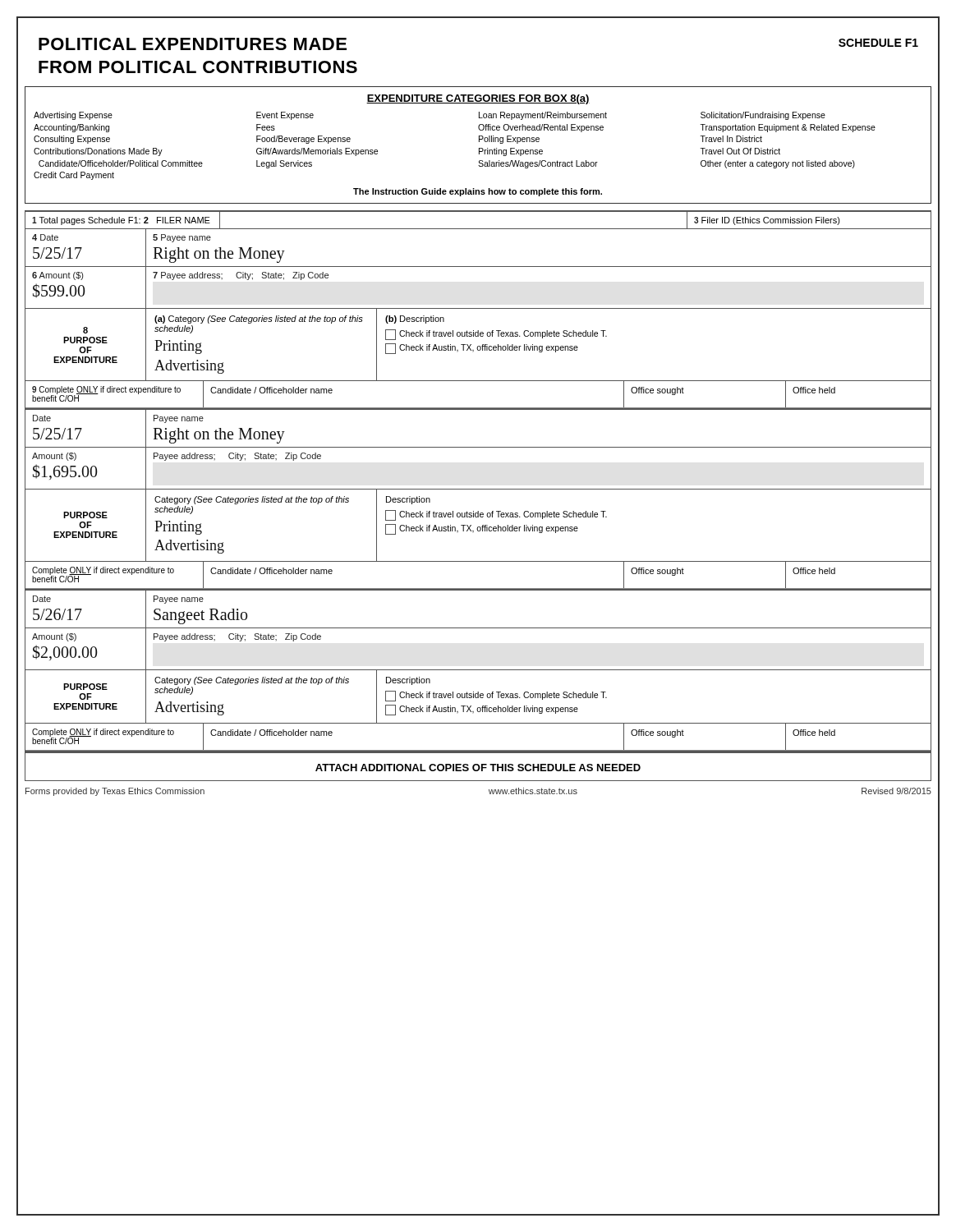Screen dimensions: 1232x956
Task: Point to the block starting "Amount ($) $1,695.00 Payee"
Action: tap(478, 468)
